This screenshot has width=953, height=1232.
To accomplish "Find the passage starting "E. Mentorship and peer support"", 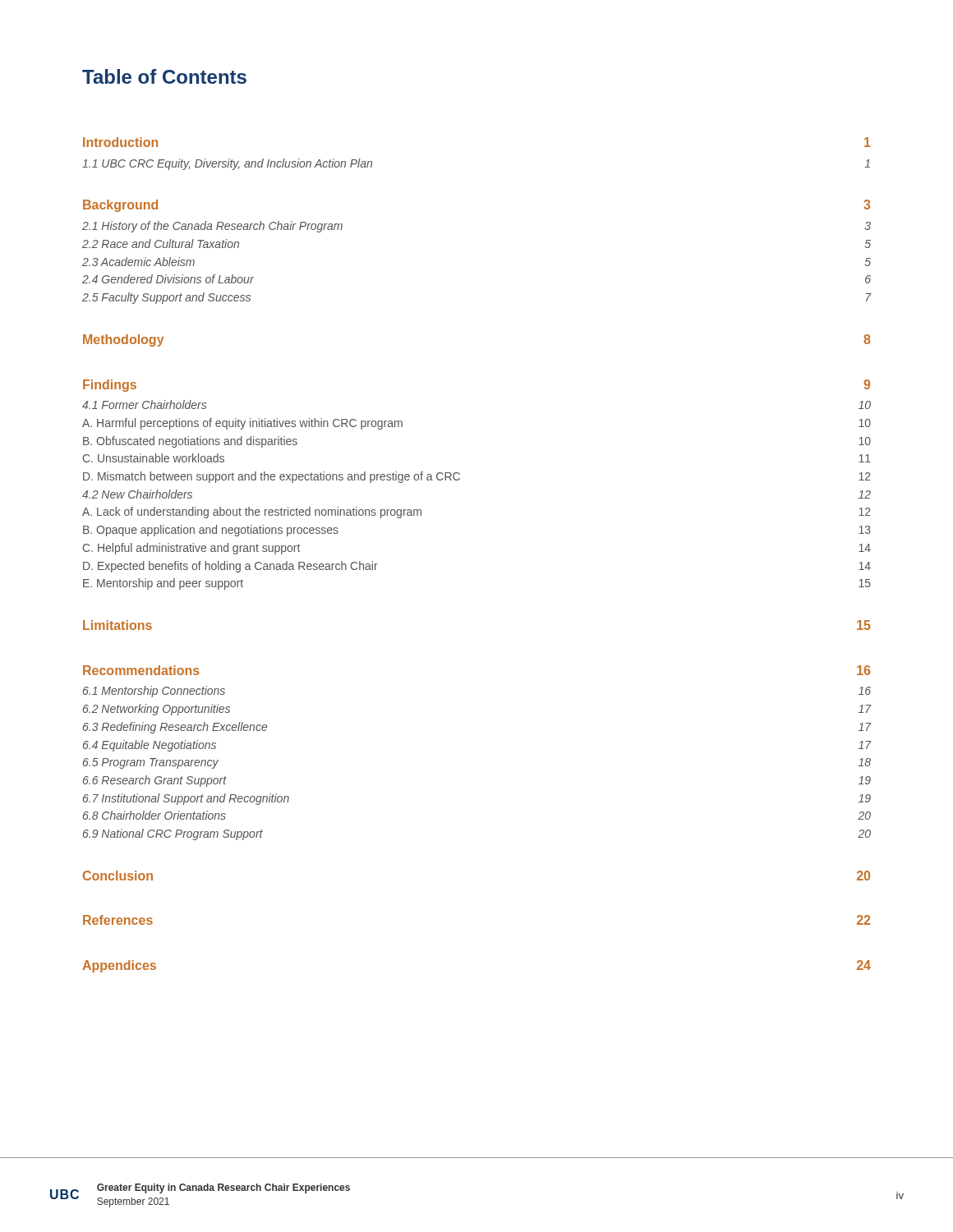I will point(167,584).
